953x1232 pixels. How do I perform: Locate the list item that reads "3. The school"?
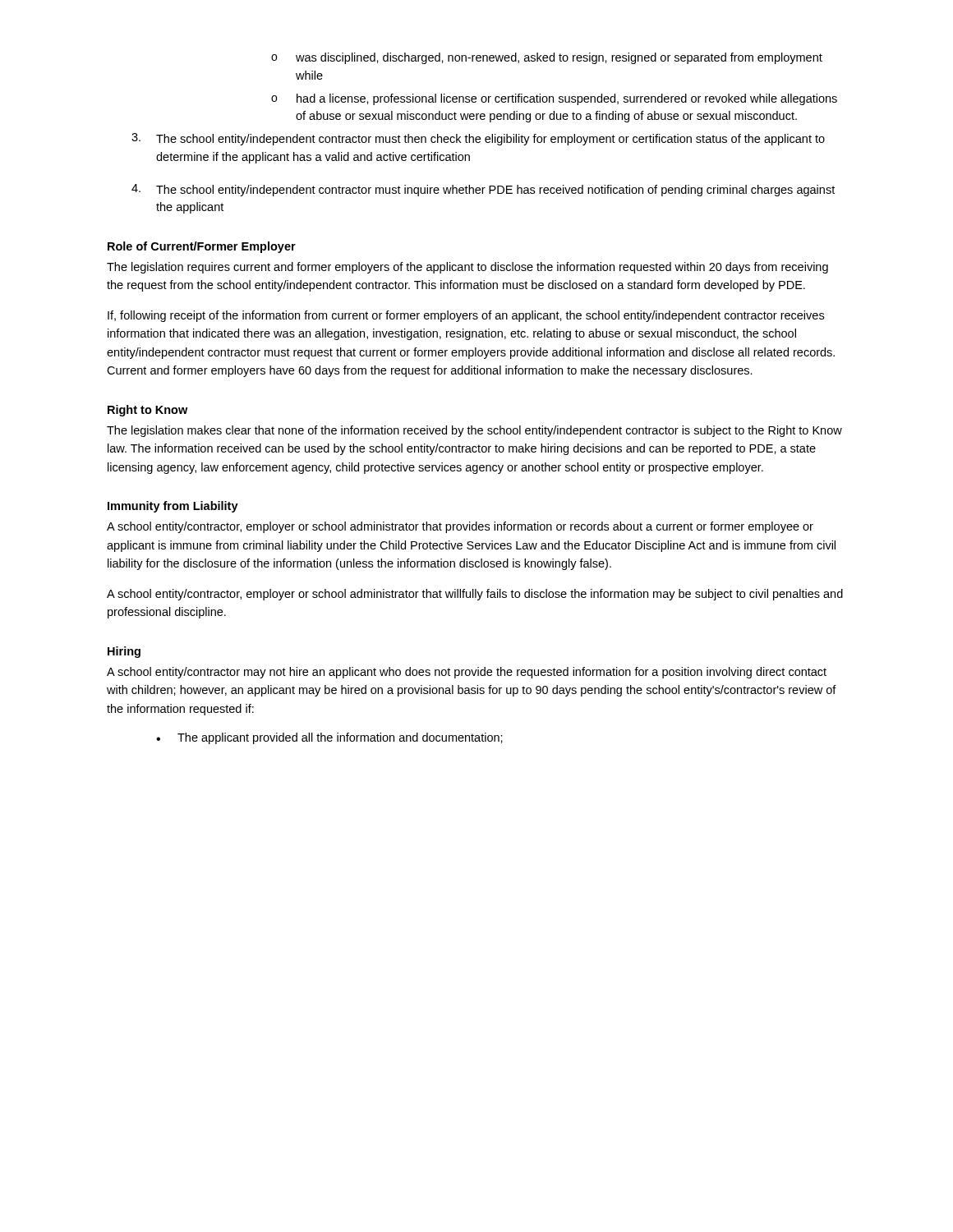pos(489,148)
